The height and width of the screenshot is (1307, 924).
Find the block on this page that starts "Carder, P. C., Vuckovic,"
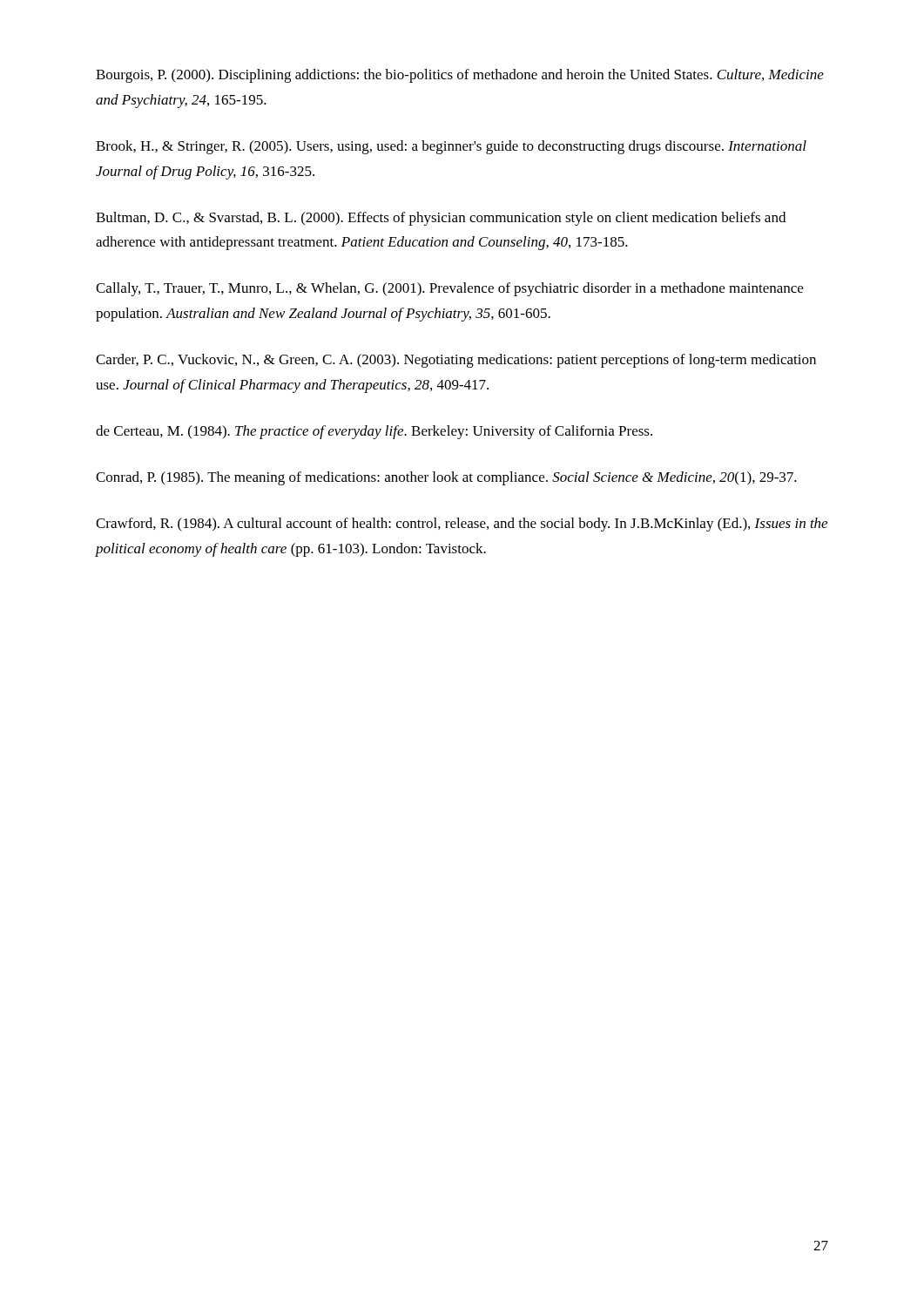pos(456,372)
